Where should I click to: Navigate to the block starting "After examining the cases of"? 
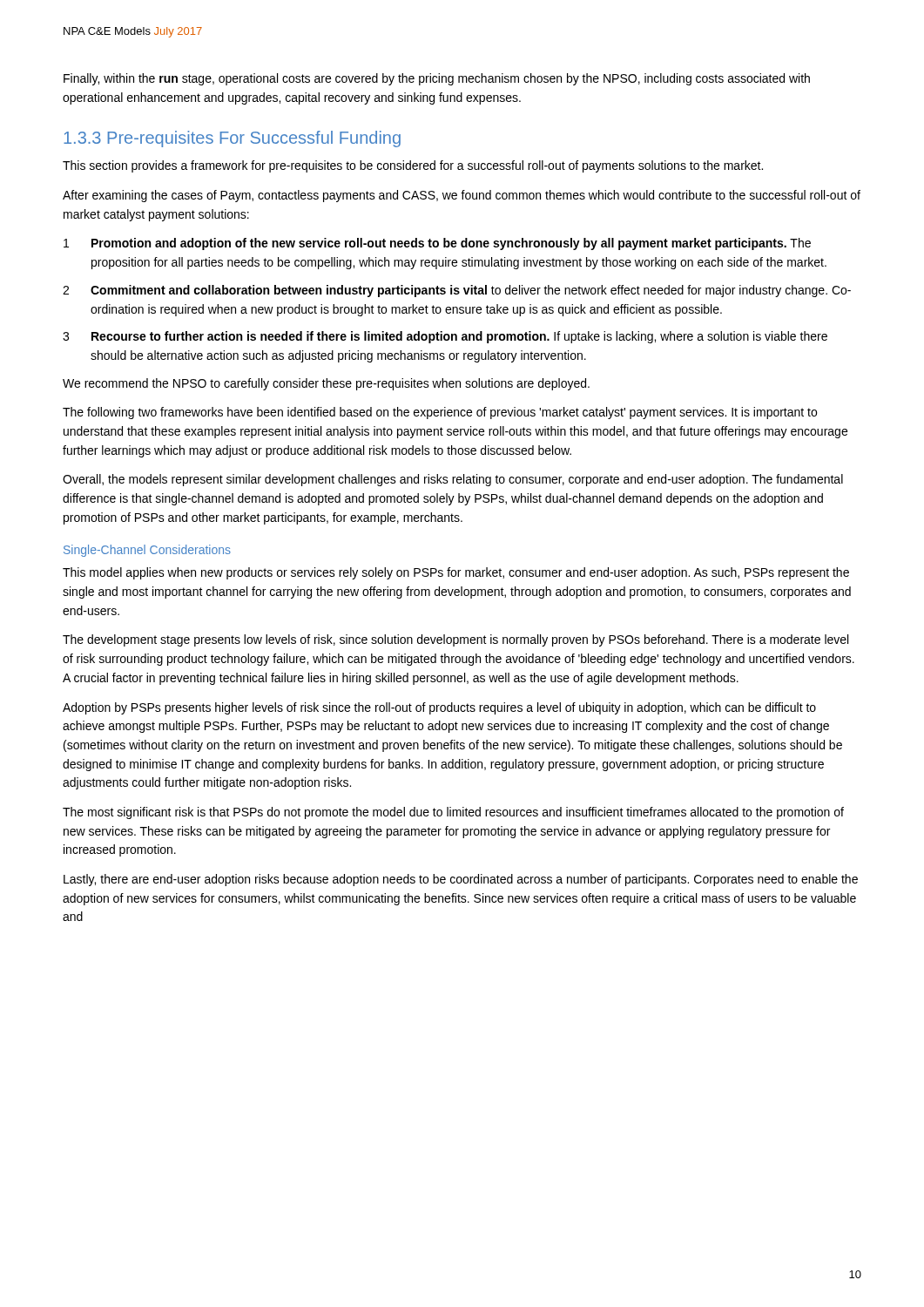click(462, 205)
